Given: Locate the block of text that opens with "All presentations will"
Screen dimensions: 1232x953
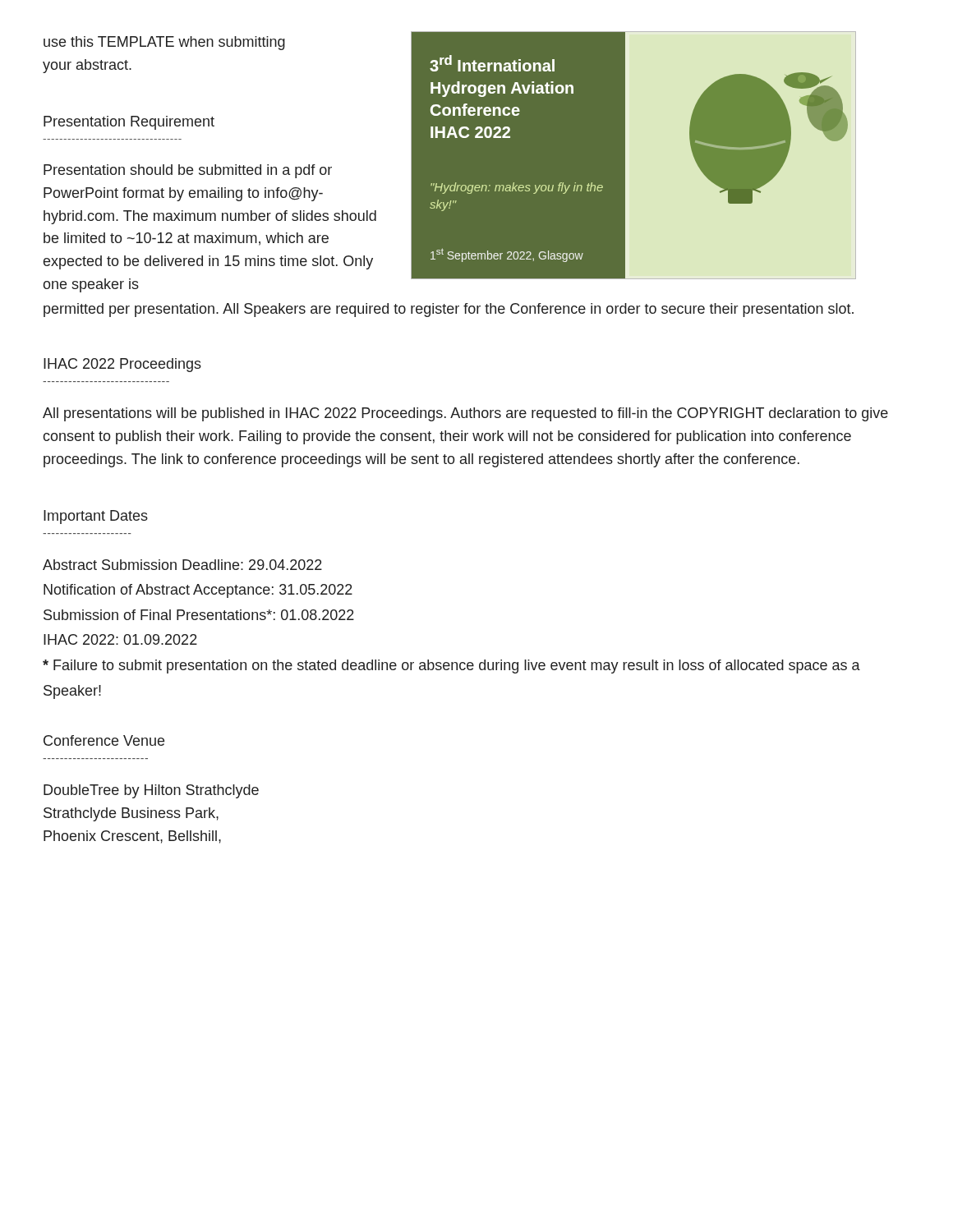Looking at the screenshot, I should (x=465, y=436).
